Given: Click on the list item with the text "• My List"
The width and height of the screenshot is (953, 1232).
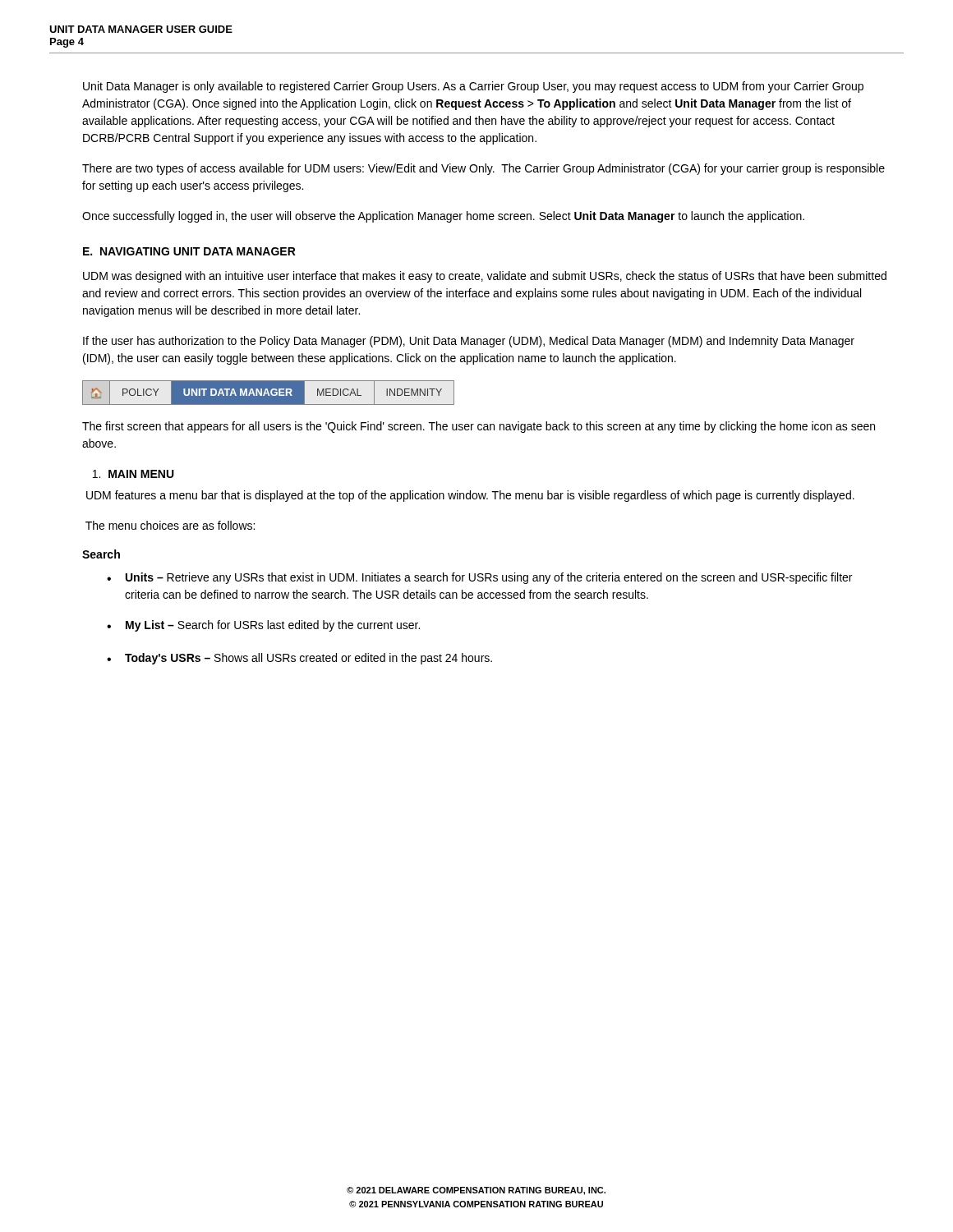Looking at the screenshot, I should point(264,627).
